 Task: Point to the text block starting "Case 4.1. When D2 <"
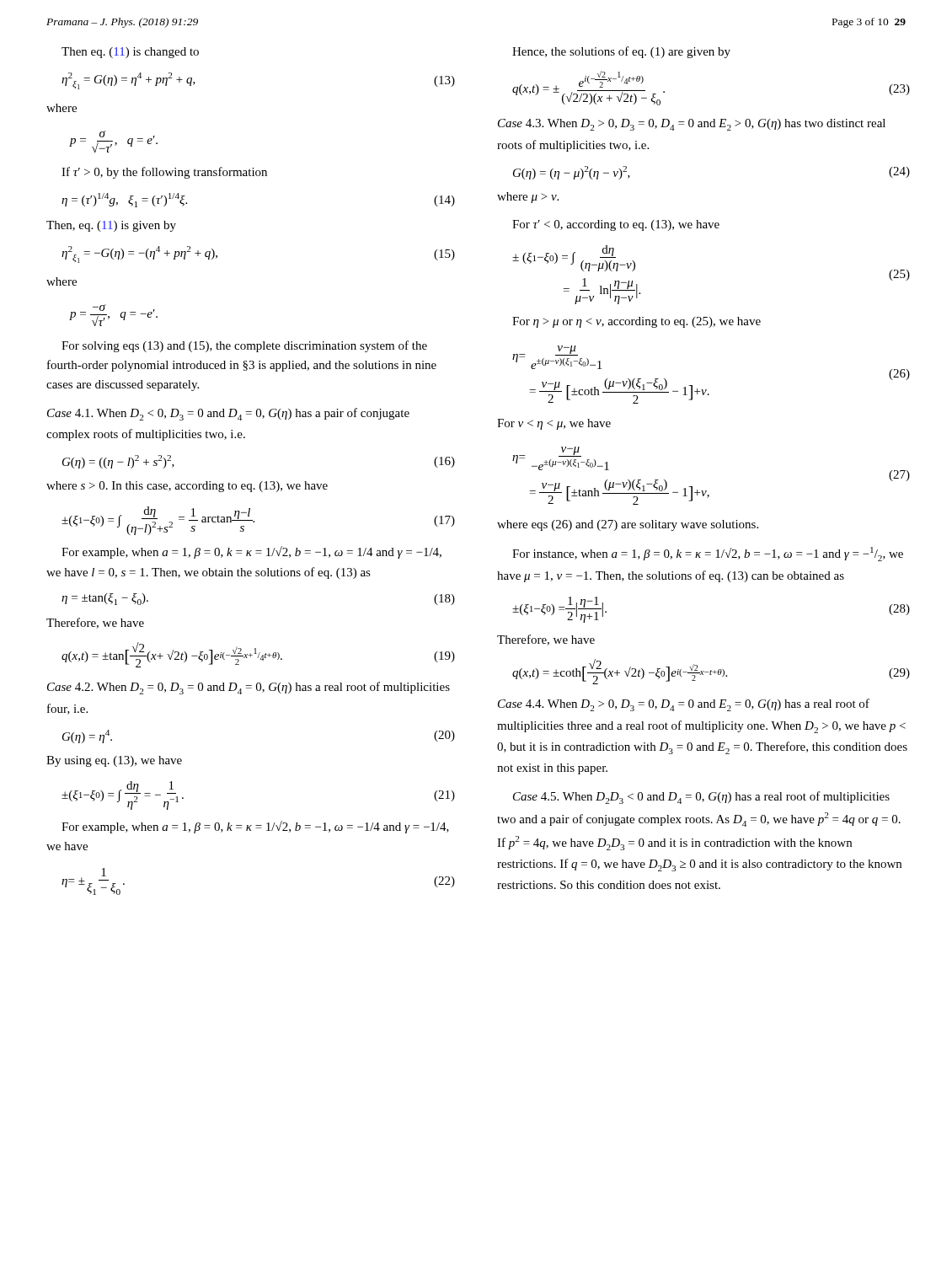[x=228, y=423]
